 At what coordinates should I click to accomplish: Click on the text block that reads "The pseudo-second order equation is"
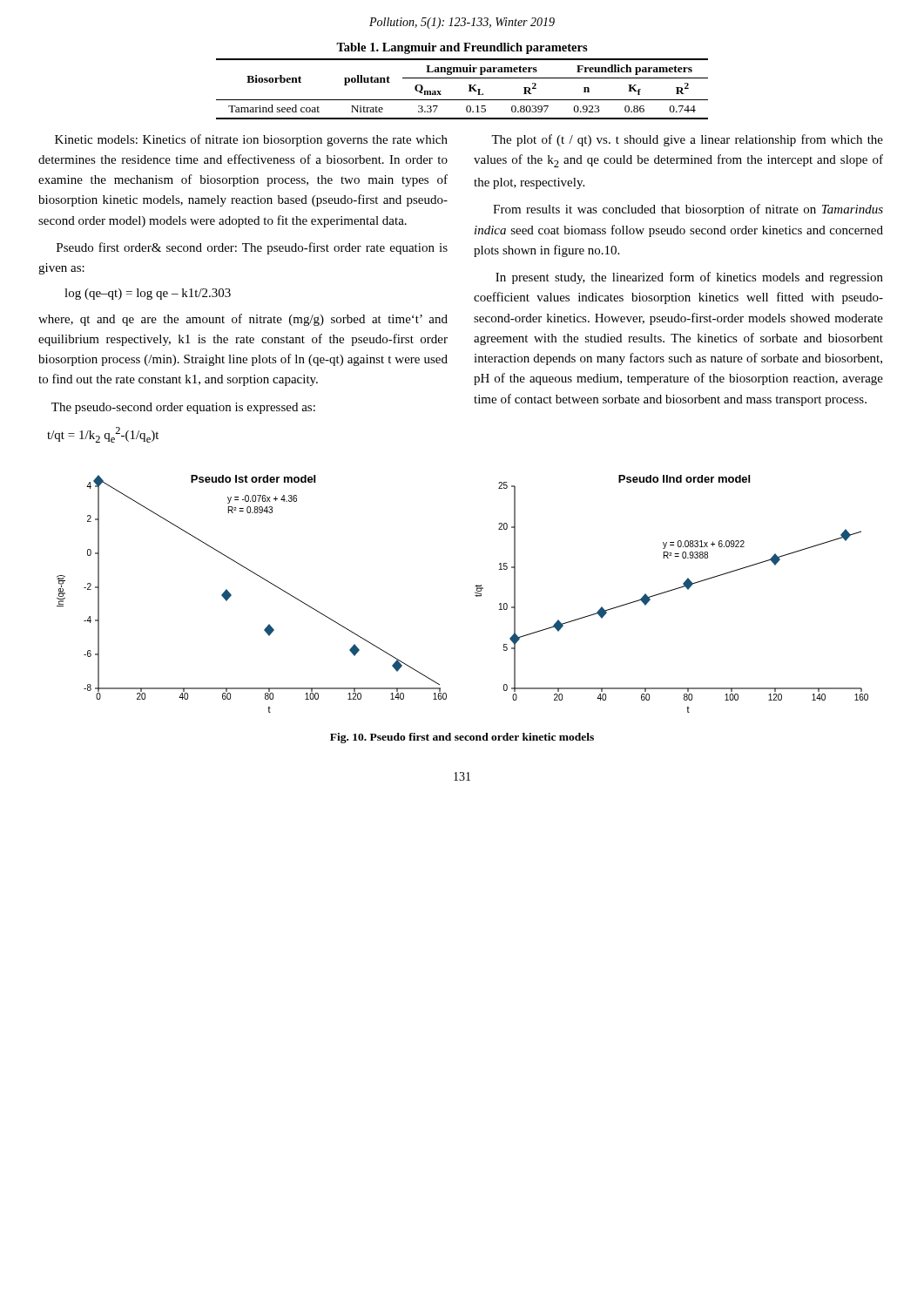pos(177,406)
